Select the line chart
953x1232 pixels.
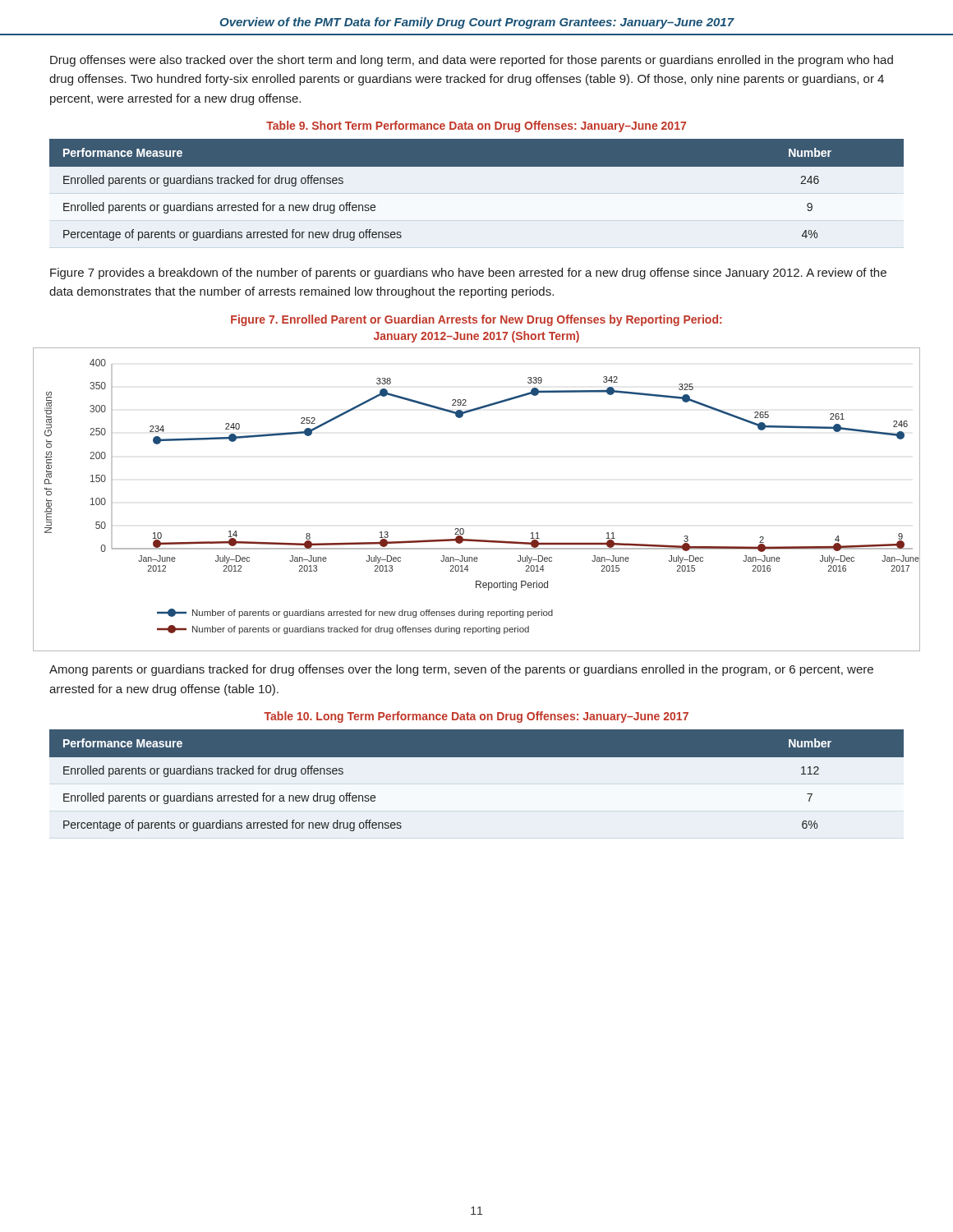coord(476,500)
